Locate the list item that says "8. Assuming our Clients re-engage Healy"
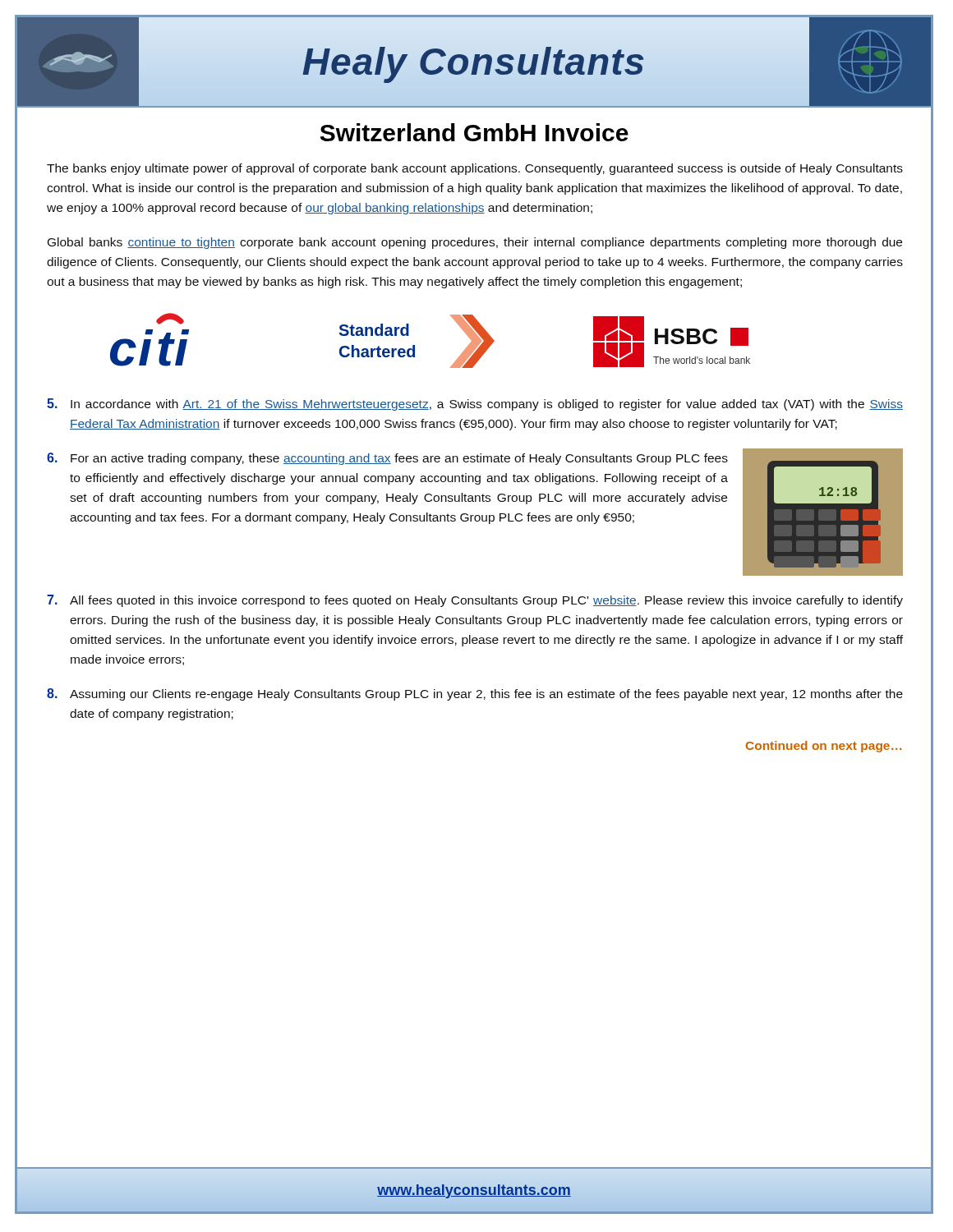 [475, 704]
